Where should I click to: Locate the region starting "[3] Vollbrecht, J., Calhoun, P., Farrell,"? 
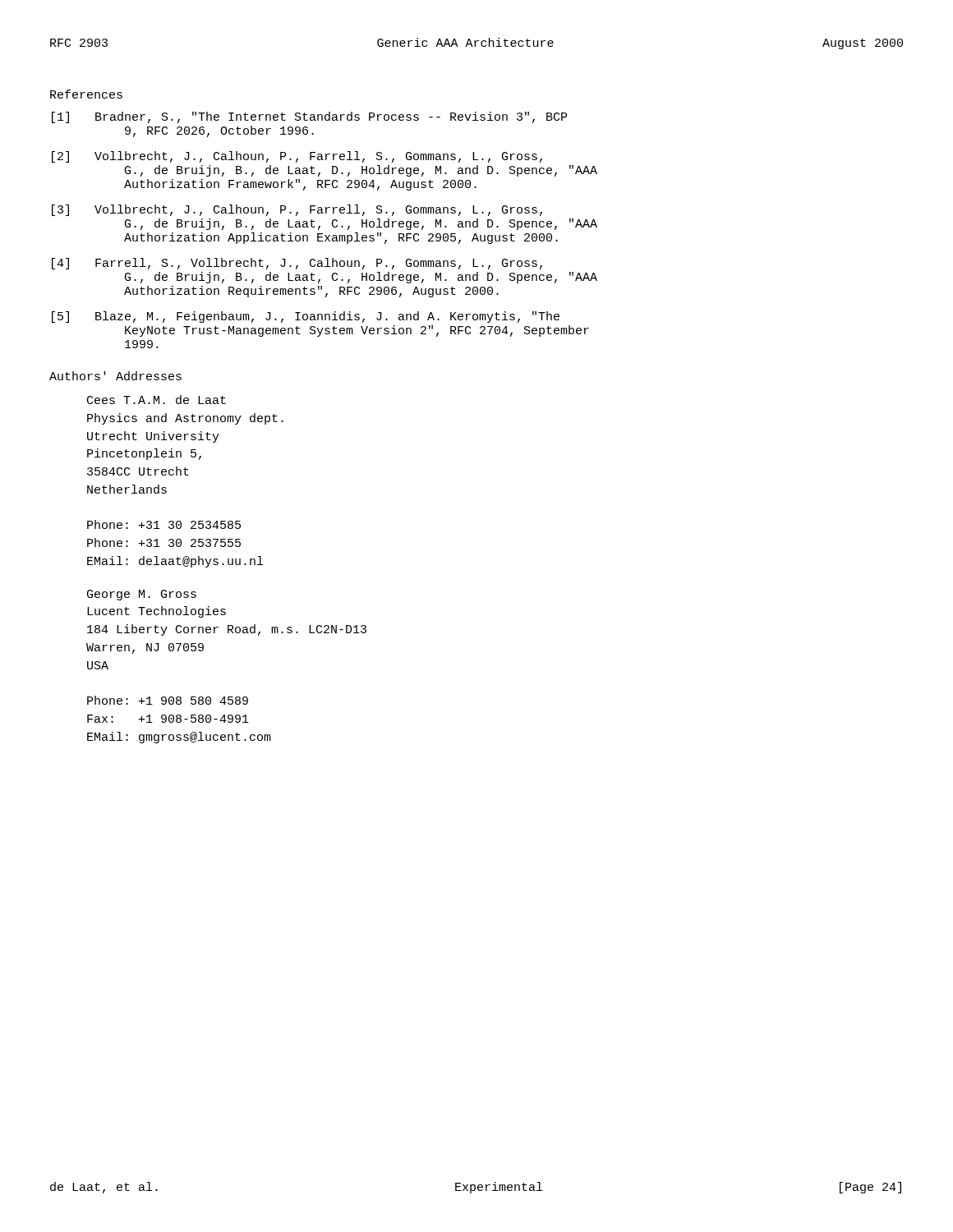click(476, 225)
